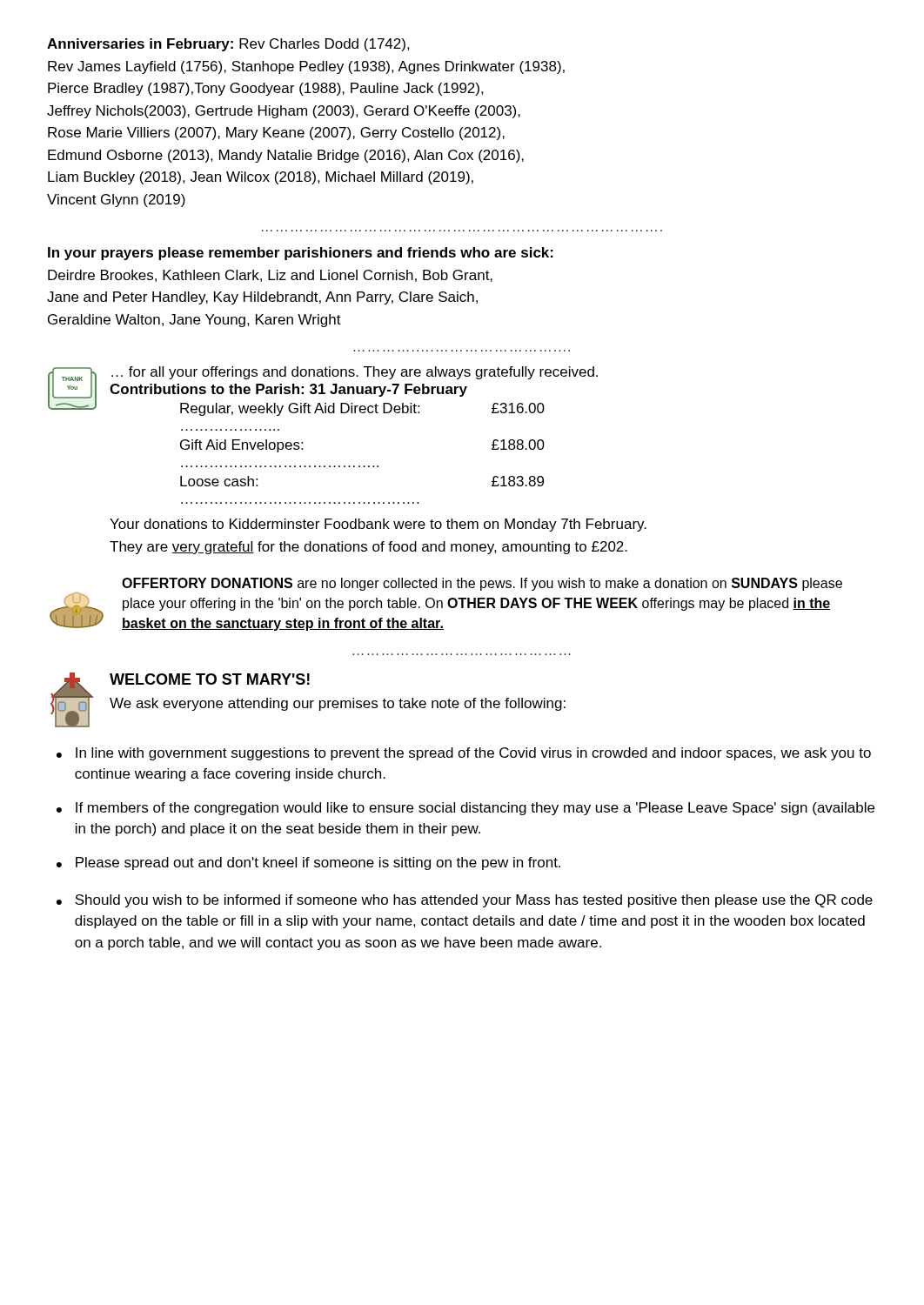Find the block on this page that starts "Please spread out and don't kneel"
924x1305 pixels.
click(318, 863)
